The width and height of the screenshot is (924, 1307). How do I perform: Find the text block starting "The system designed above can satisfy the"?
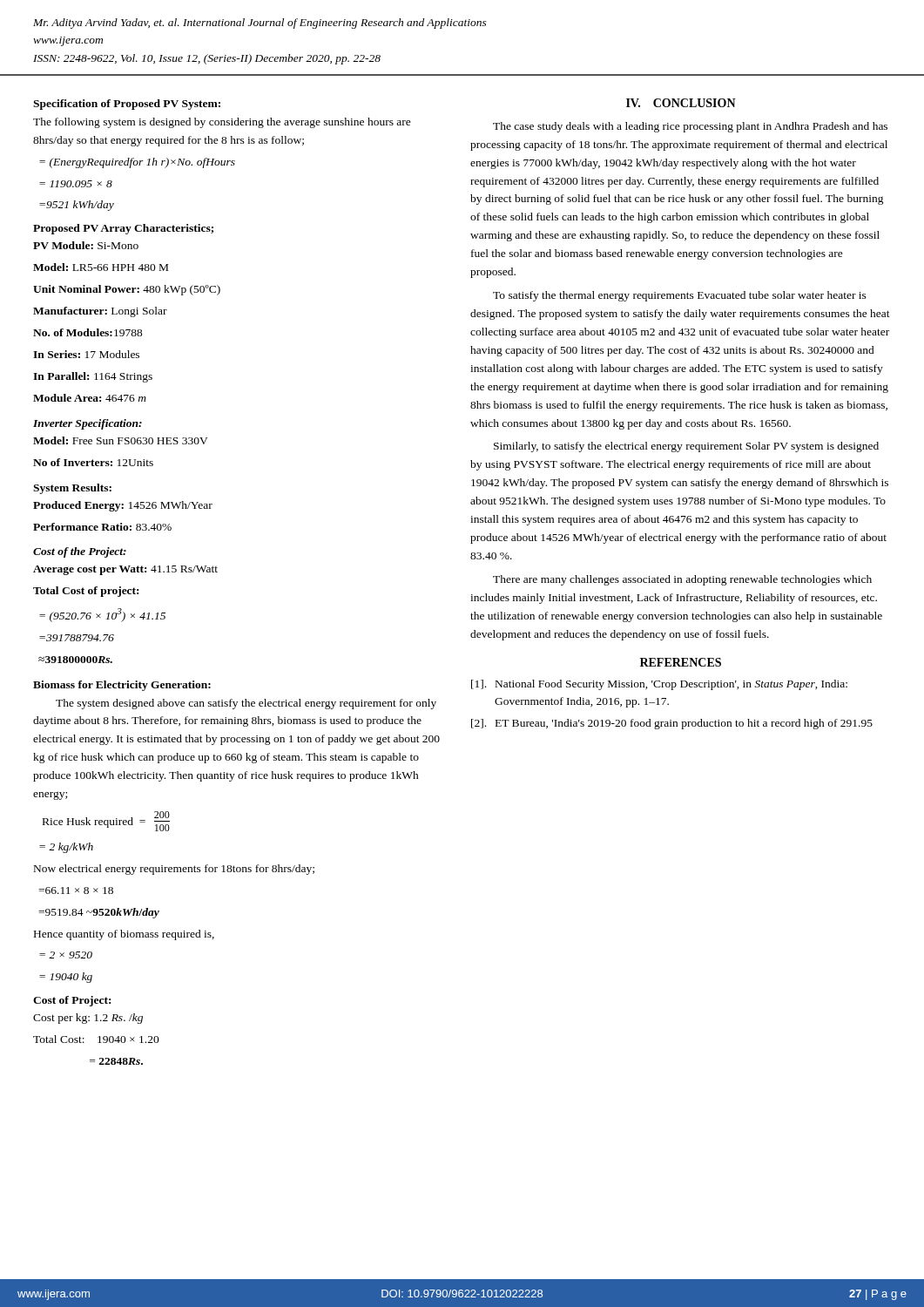click(x=242, y=749)
